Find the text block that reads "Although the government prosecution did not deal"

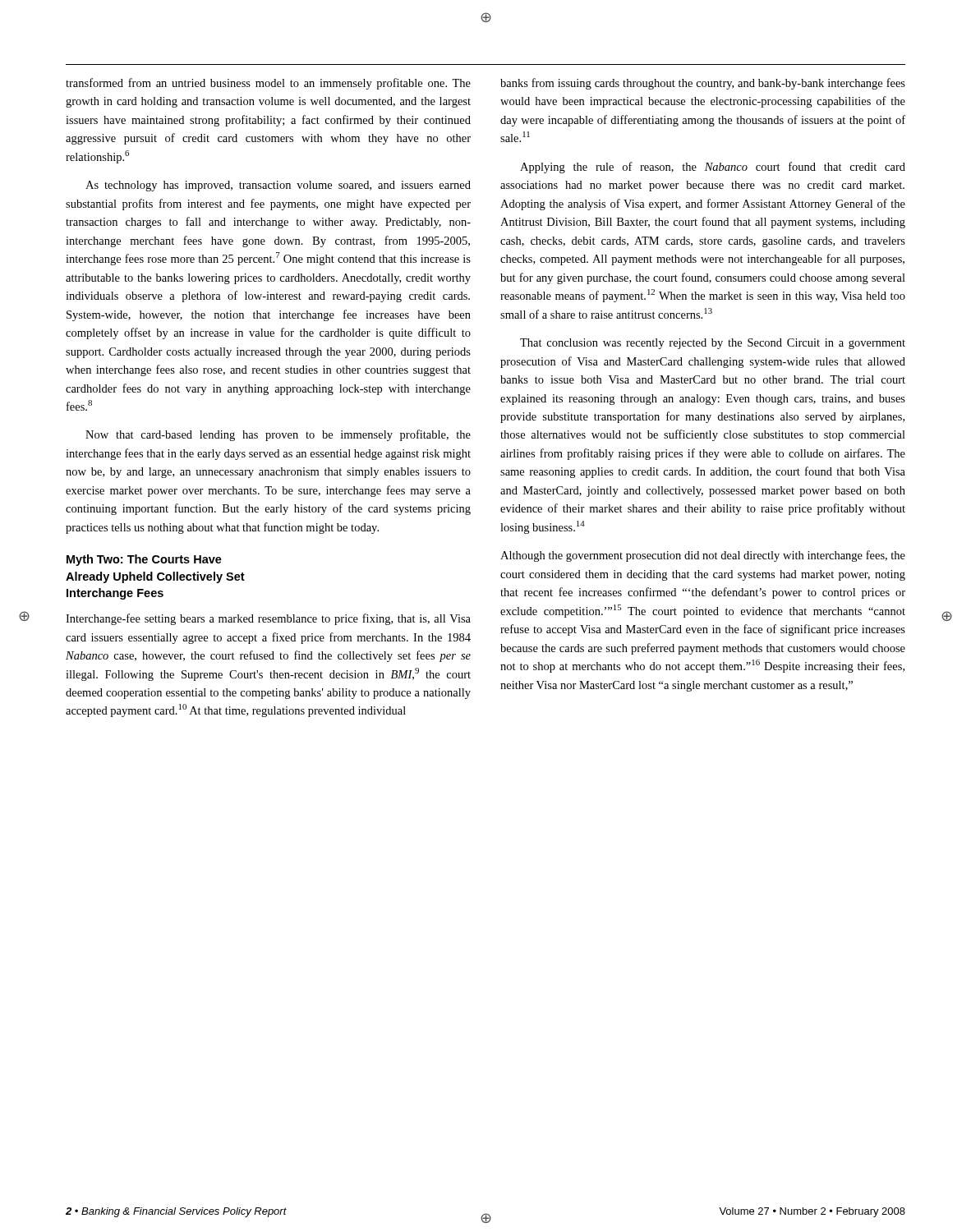(703, 620)
